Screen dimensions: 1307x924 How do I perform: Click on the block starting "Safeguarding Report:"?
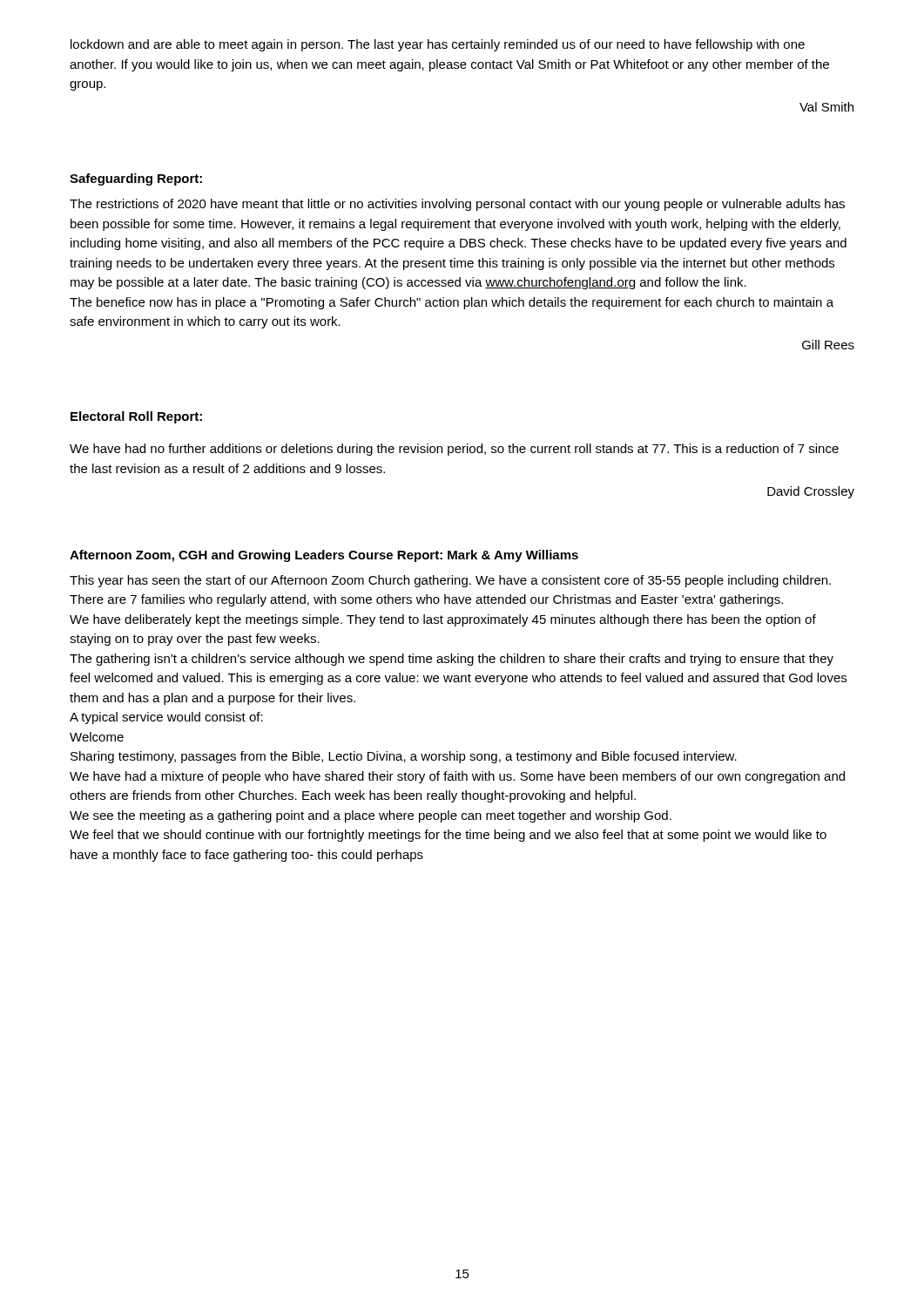coord(136,178)
